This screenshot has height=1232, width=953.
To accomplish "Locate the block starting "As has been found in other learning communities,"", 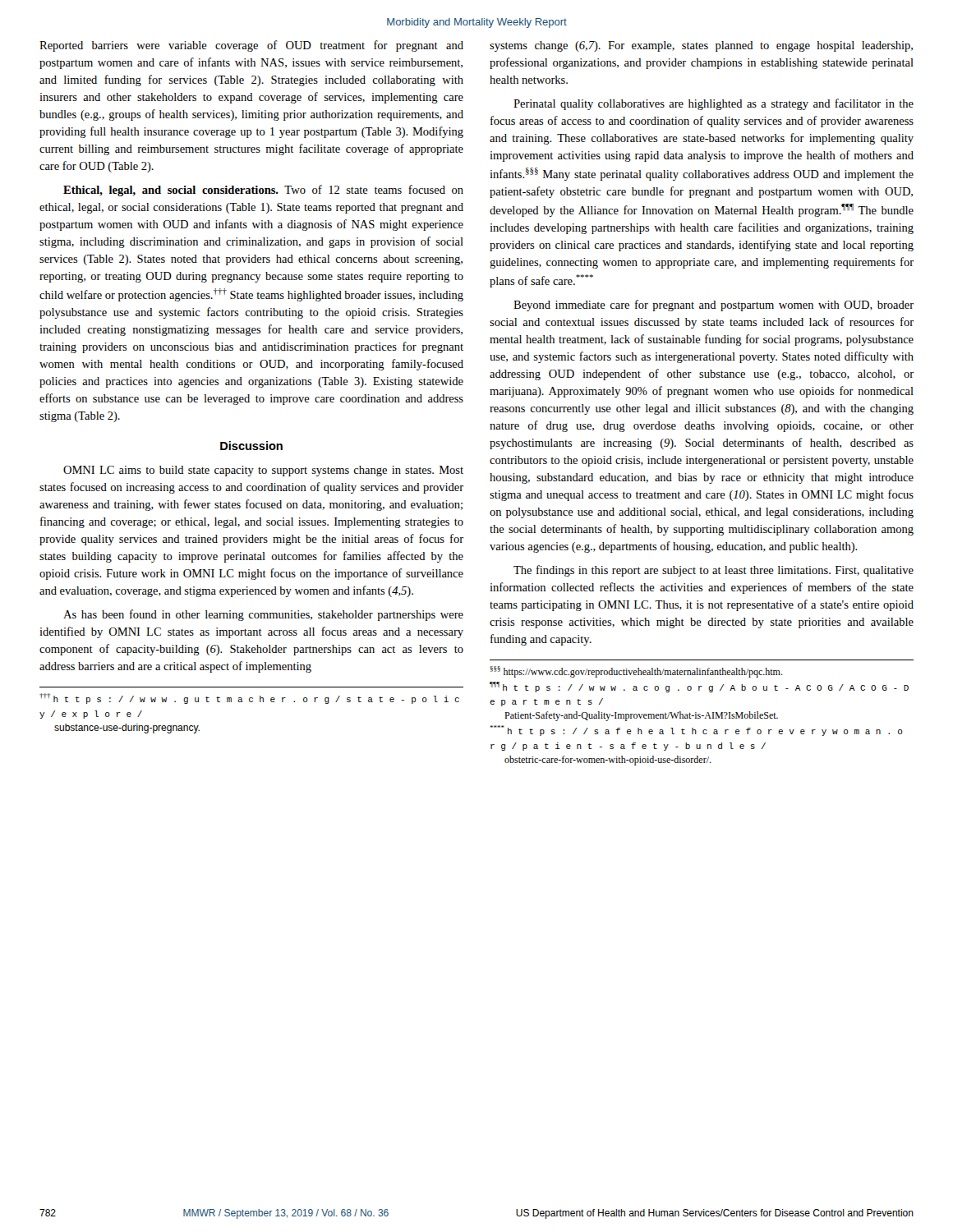I will pyautogui.click(x=251, y=641).
